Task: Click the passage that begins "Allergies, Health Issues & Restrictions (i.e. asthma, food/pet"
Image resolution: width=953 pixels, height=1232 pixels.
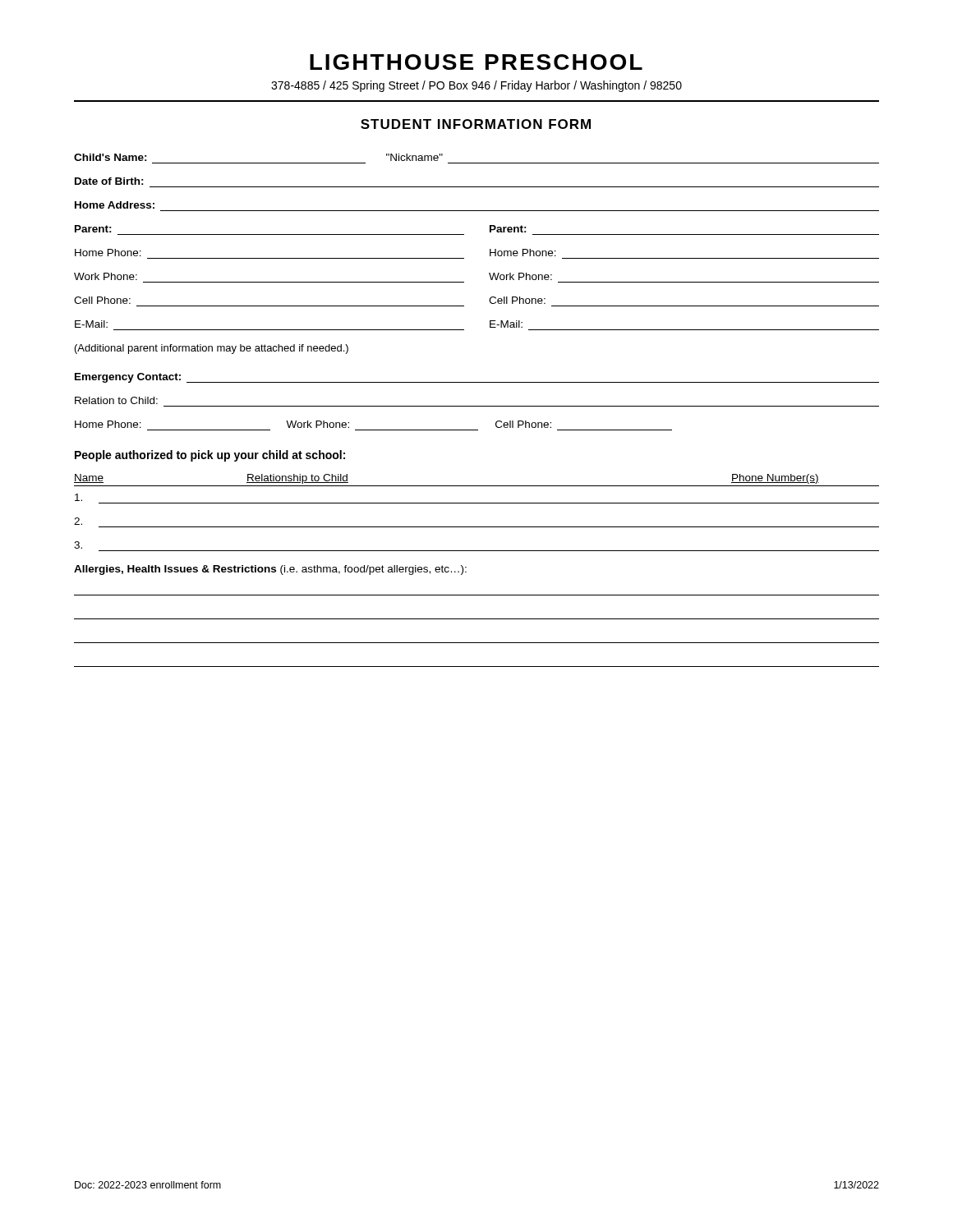Action: [476, 615]
